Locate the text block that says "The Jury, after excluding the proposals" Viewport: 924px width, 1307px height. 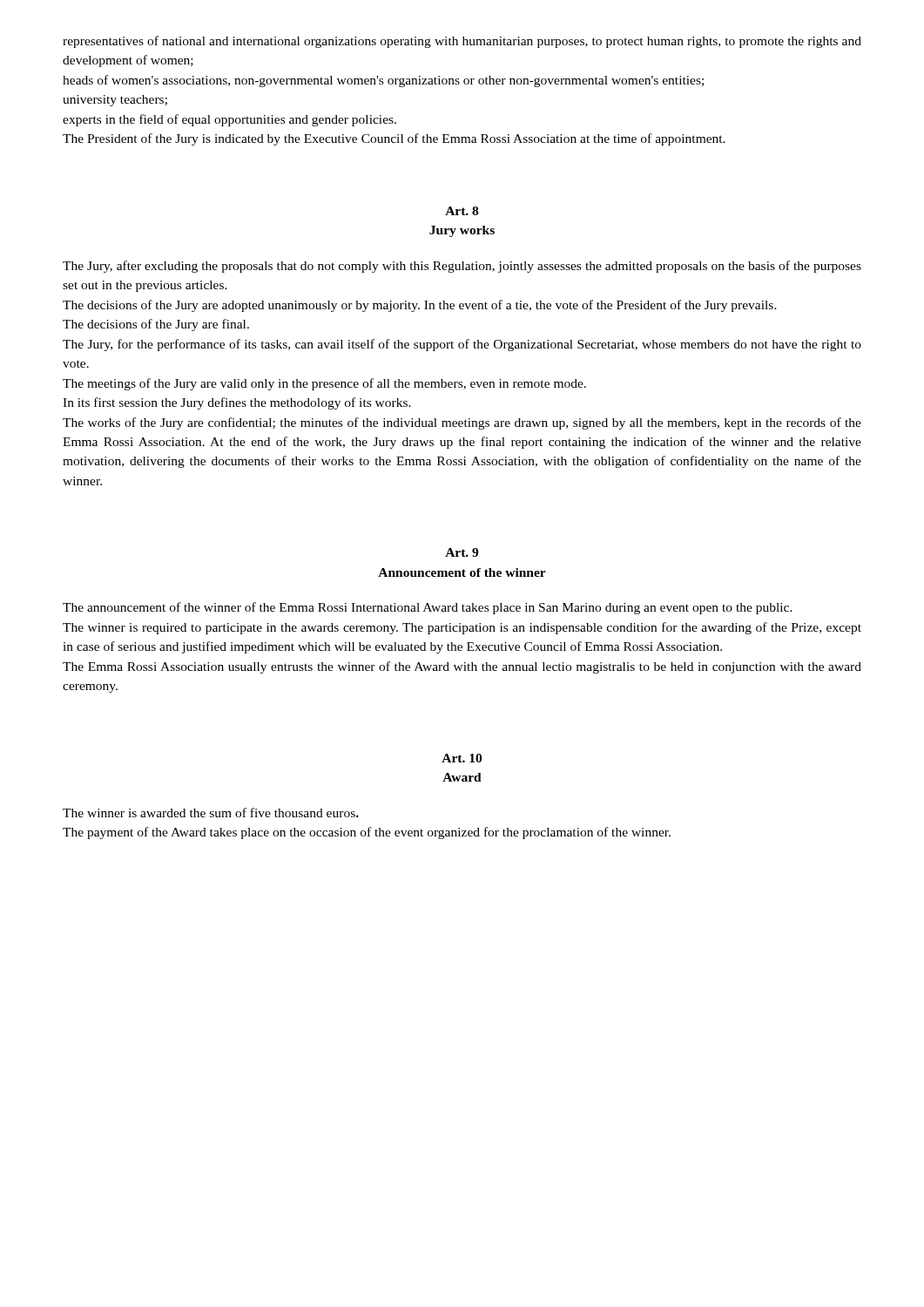[x=462, y=373]
